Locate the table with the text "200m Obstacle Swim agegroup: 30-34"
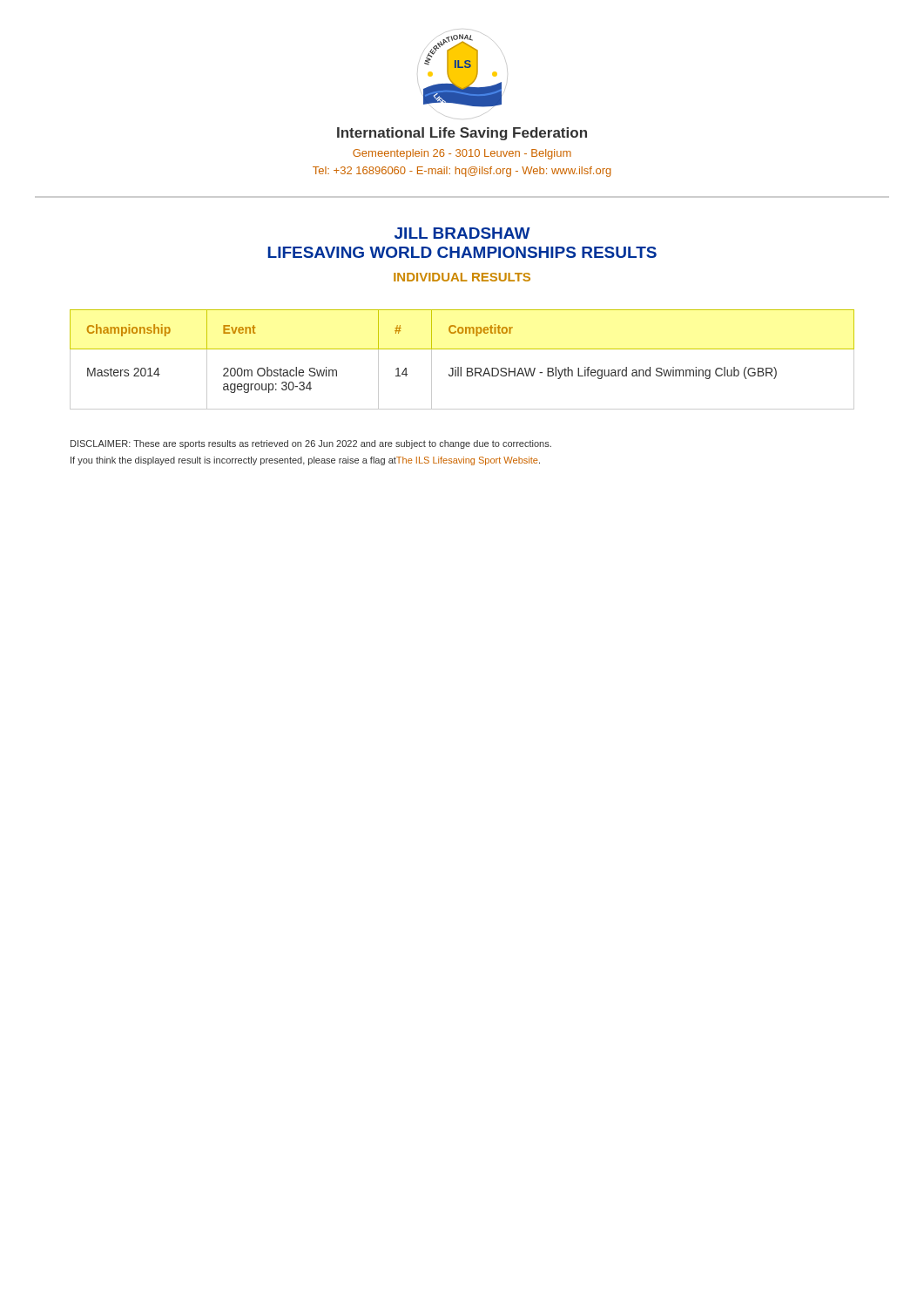This screenshot has height=1307, width=924. tap(462, 359)
